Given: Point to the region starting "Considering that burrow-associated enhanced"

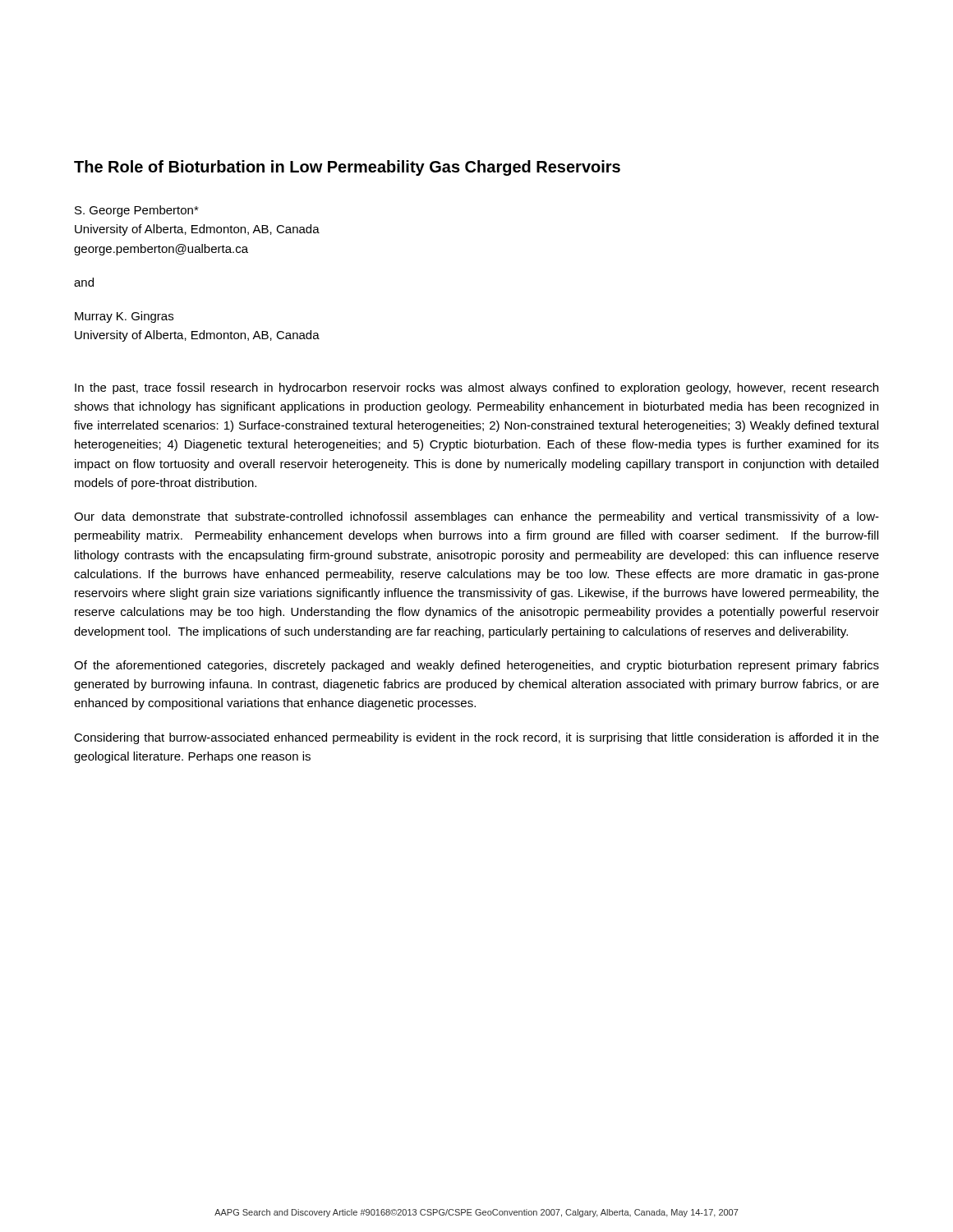Looking at the screenshot, I should tap(476, 746).
